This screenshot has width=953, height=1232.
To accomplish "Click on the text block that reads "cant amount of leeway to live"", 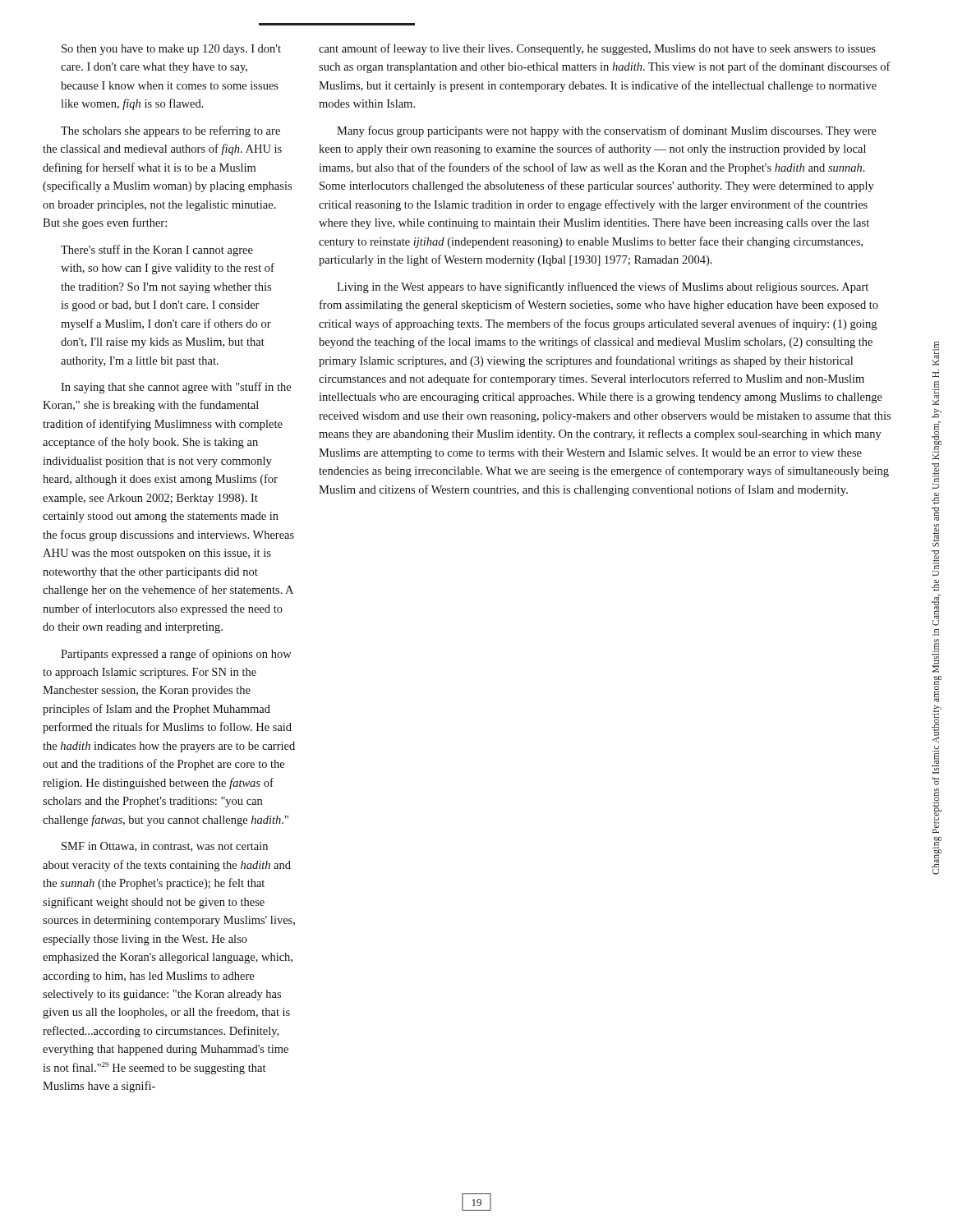I will [606, 269].
